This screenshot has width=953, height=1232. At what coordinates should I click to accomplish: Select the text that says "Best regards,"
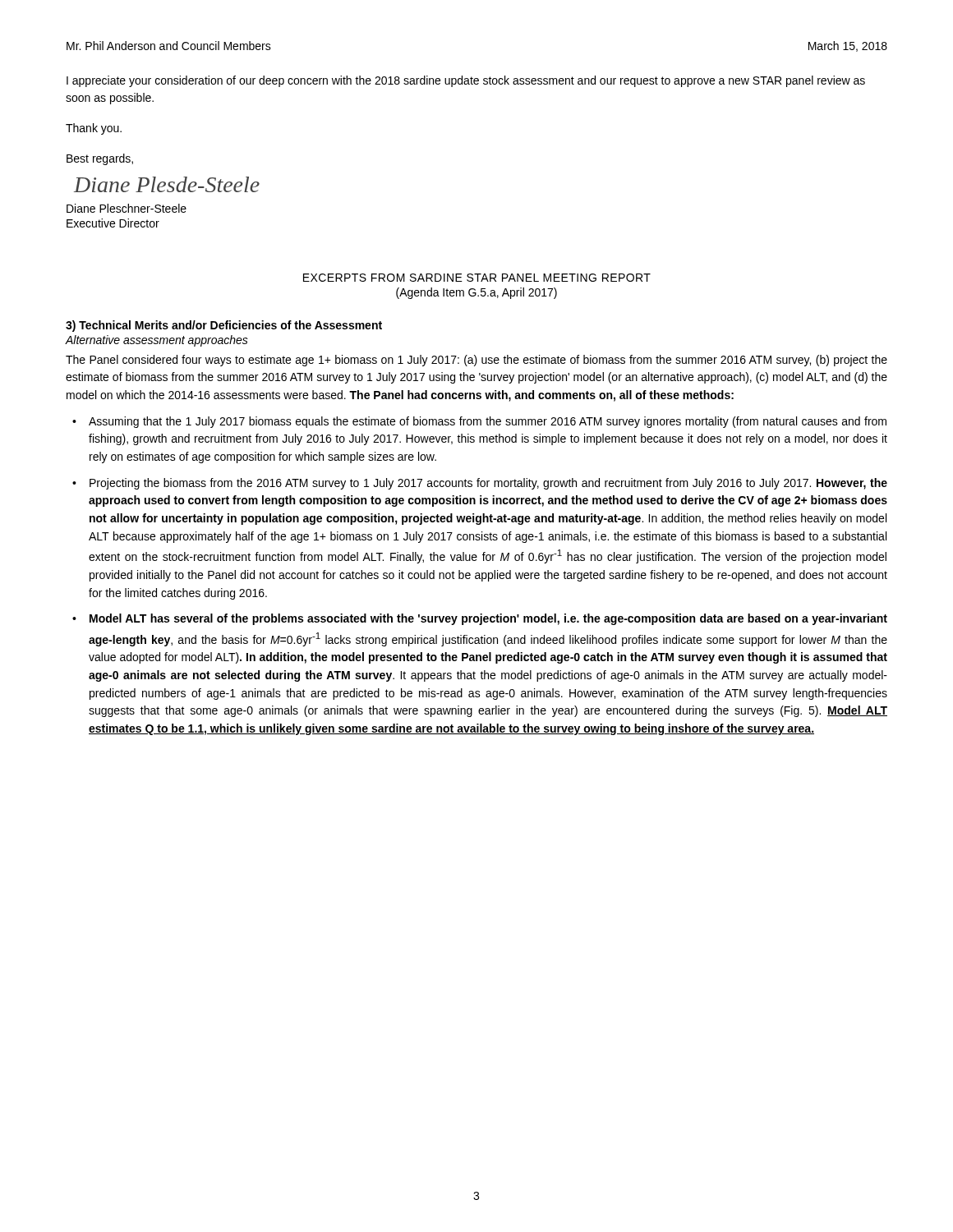click(x=100, y=158)
